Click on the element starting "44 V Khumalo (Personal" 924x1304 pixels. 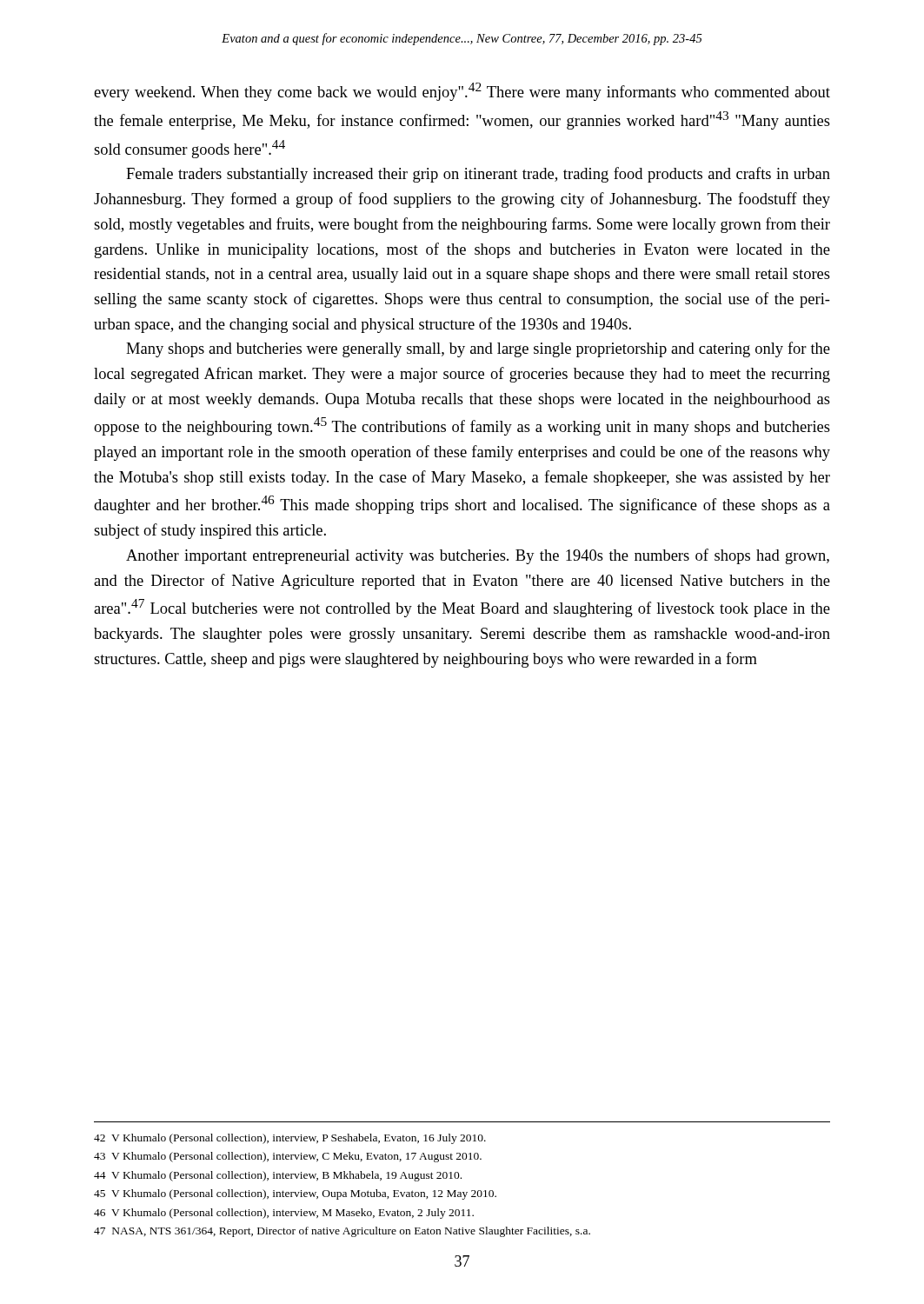click(x=462, y=1175)
